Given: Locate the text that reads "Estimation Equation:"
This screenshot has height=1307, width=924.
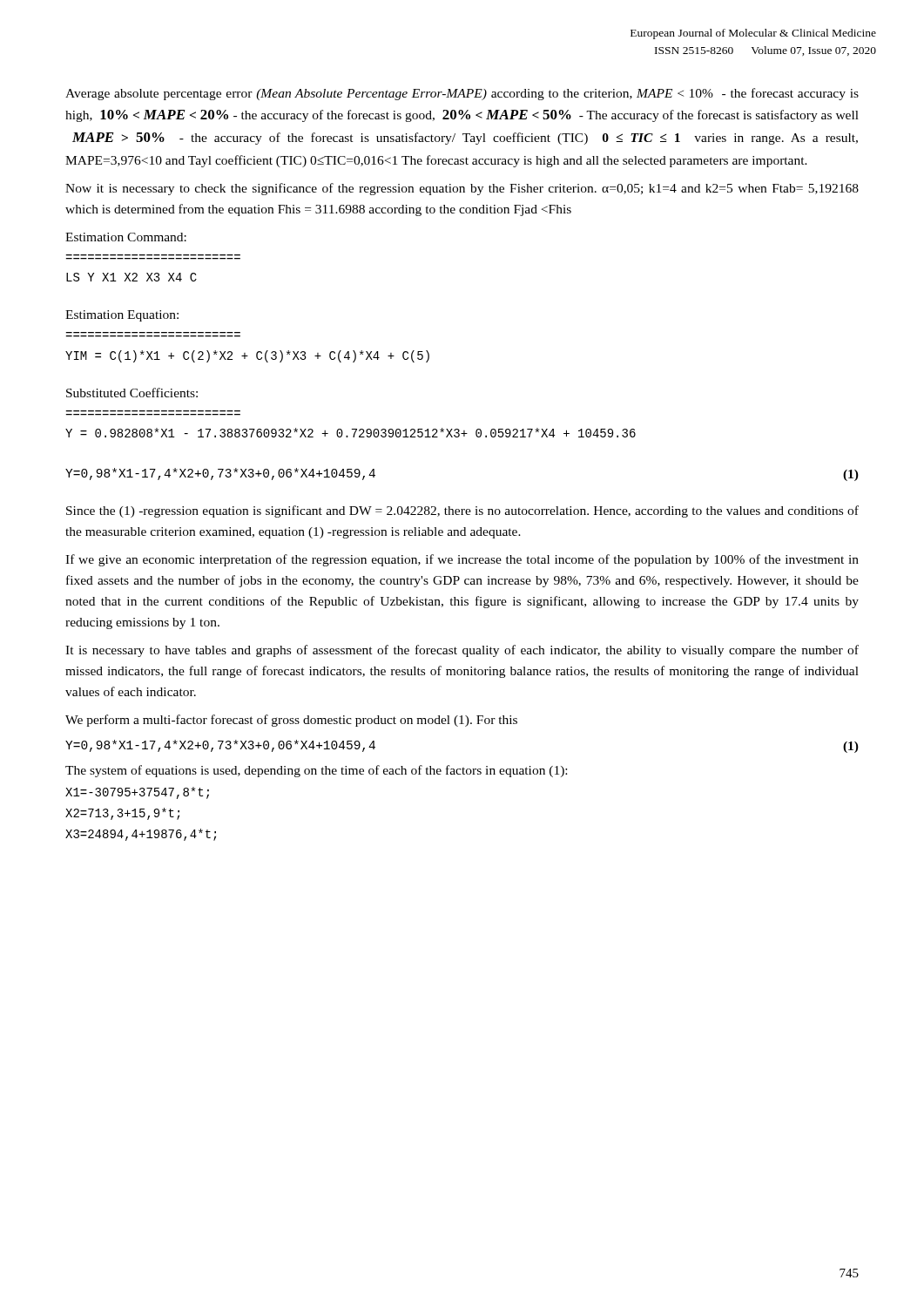Looking at the screenshot, I should tap(123, 314).
